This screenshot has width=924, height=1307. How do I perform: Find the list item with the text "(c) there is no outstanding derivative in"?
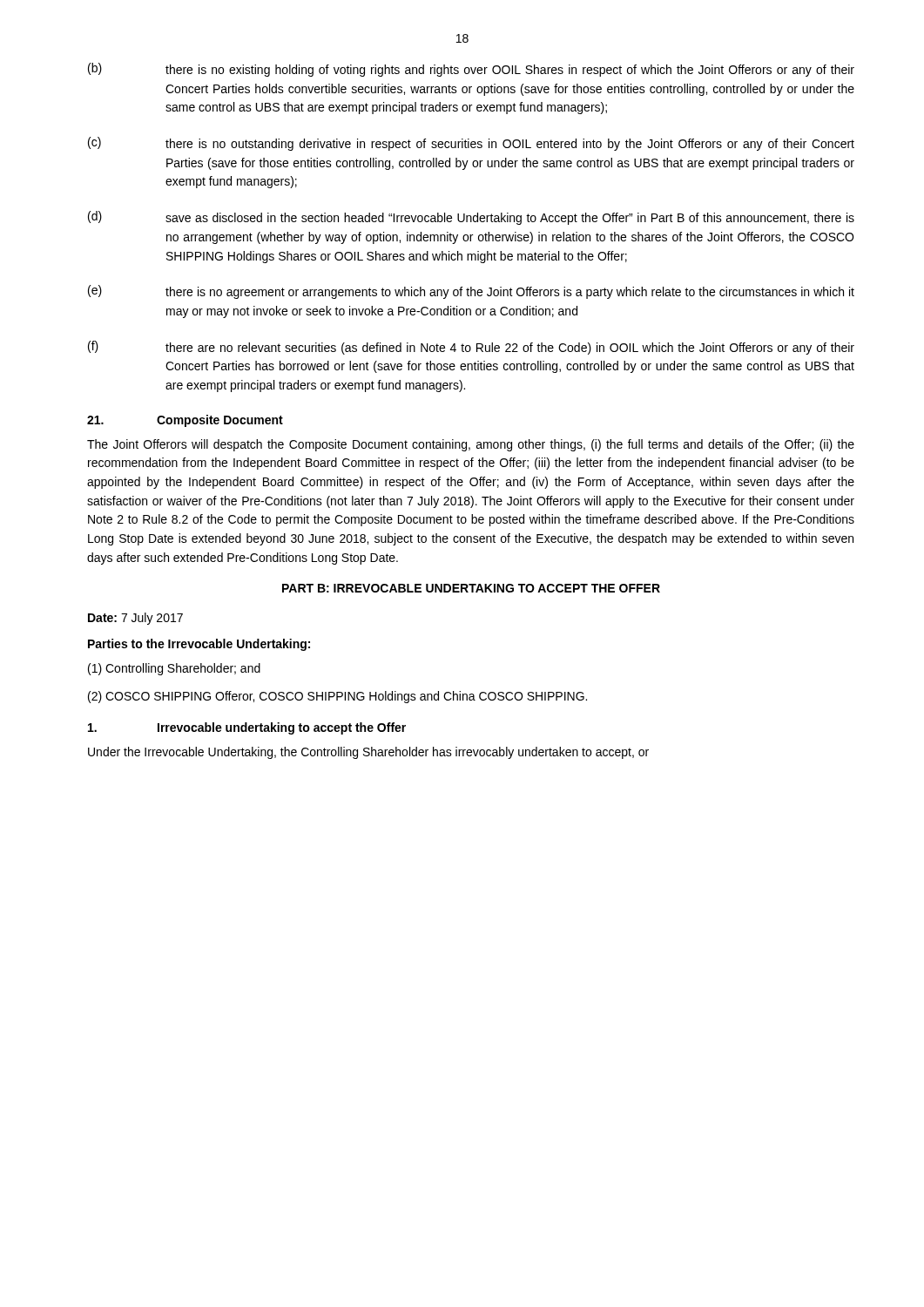point(471,164)
